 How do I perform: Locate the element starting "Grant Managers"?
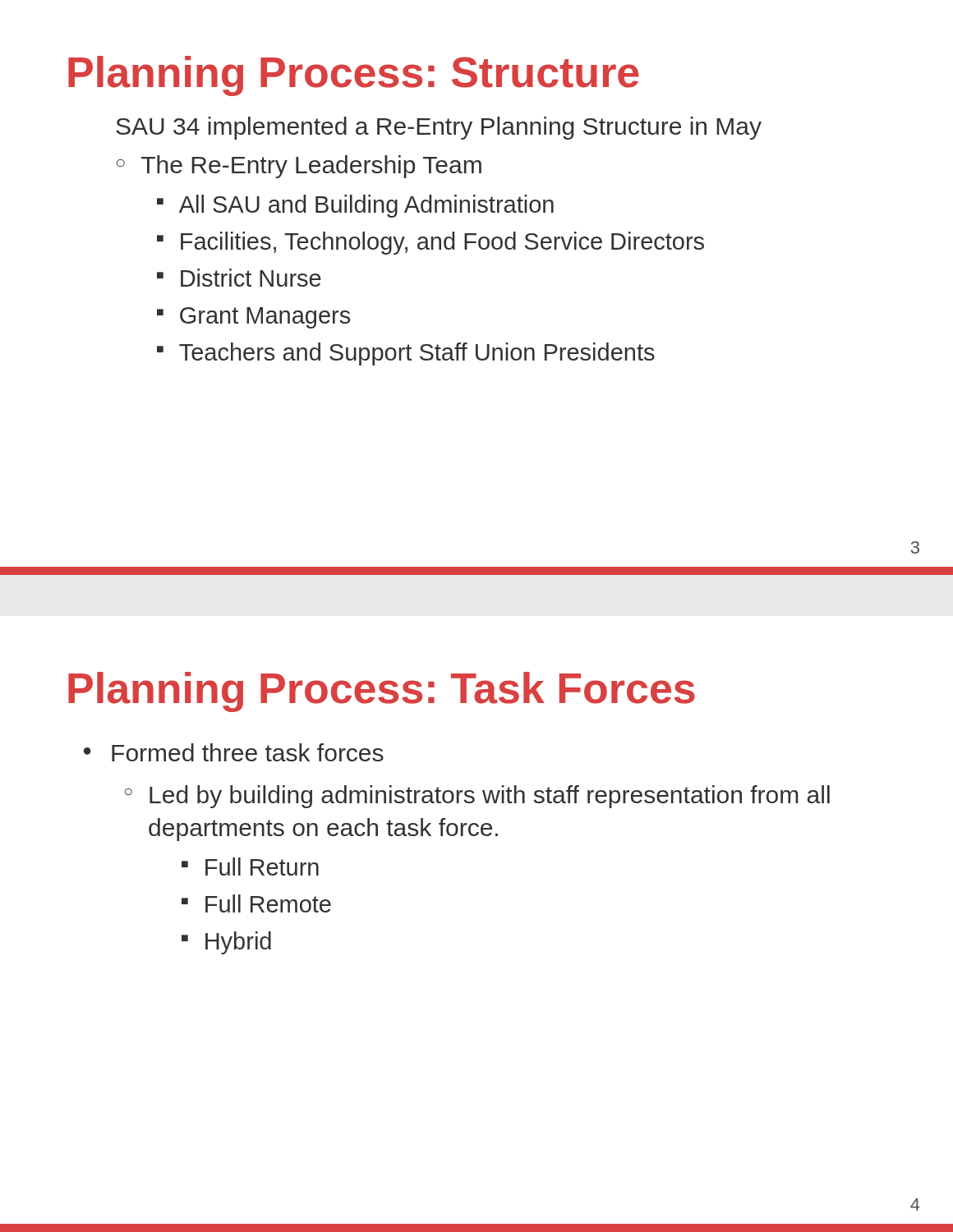(x=265, y=318)
